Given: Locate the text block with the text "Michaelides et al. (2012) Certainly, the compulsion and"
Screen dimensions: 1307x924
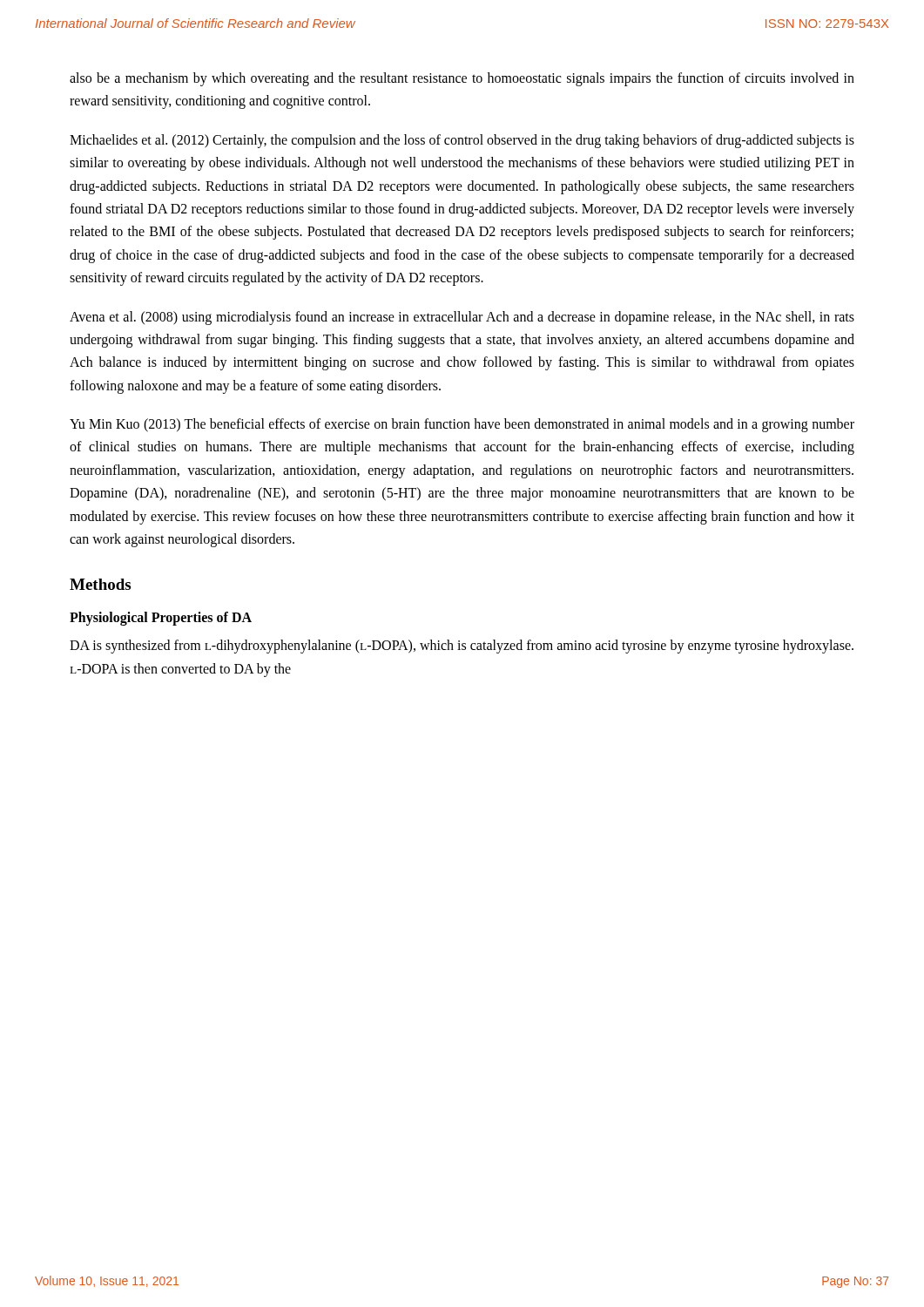Looking at the screenshot, I should [x=462, y=209].
